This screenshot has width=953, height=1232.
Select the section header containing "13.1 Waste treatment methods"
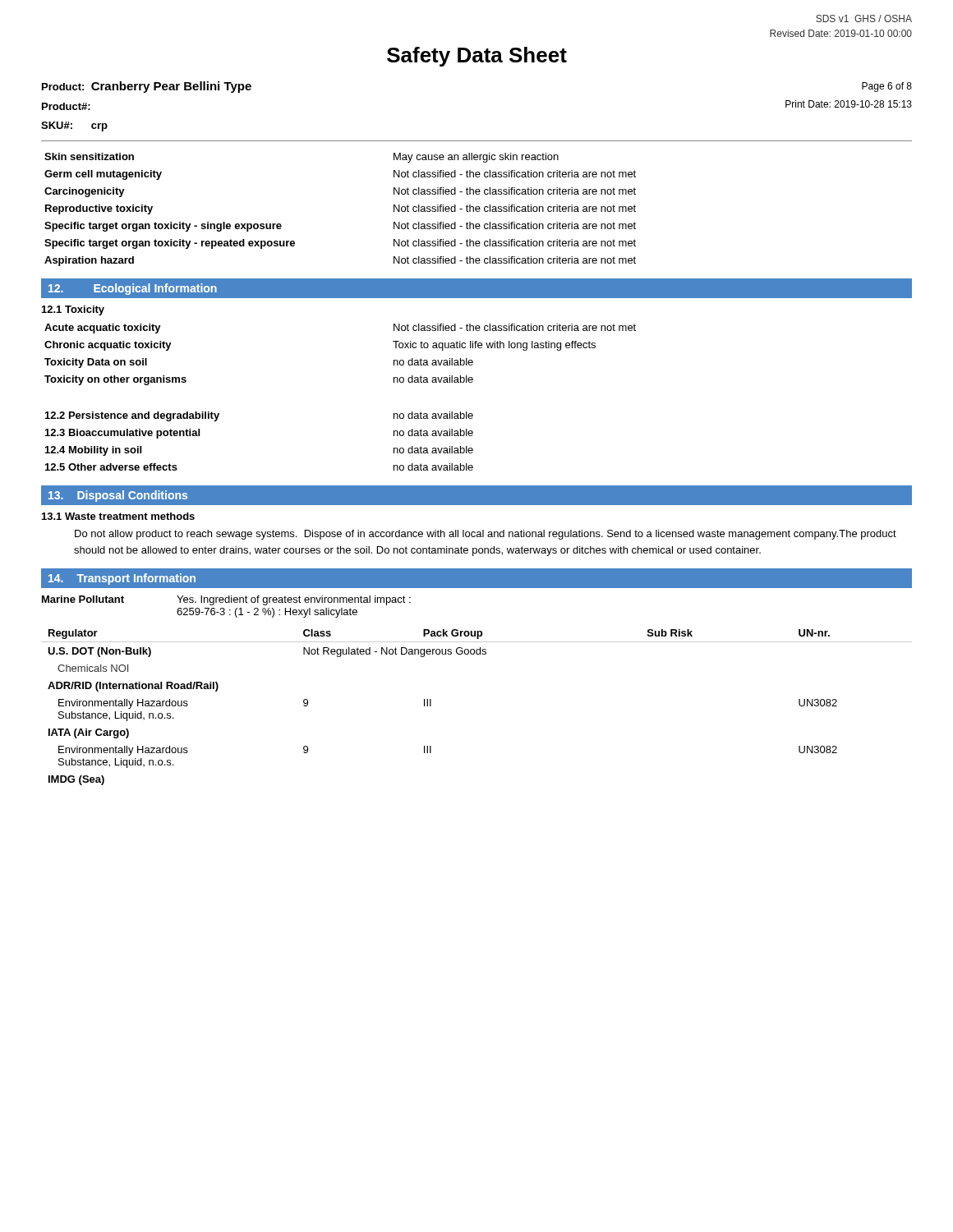[118, 516]
